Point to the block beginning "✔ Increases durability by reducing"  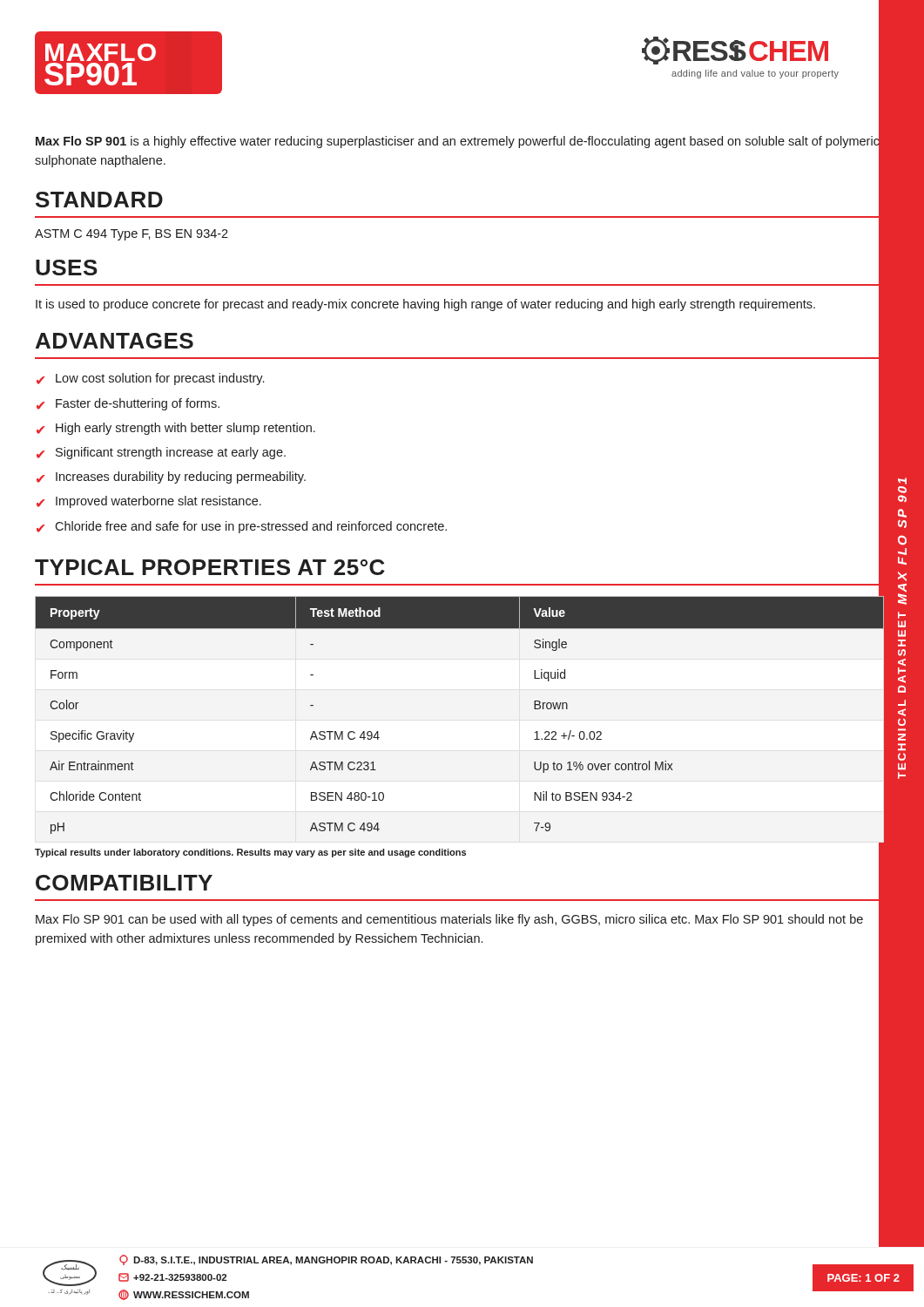point(171,479)
